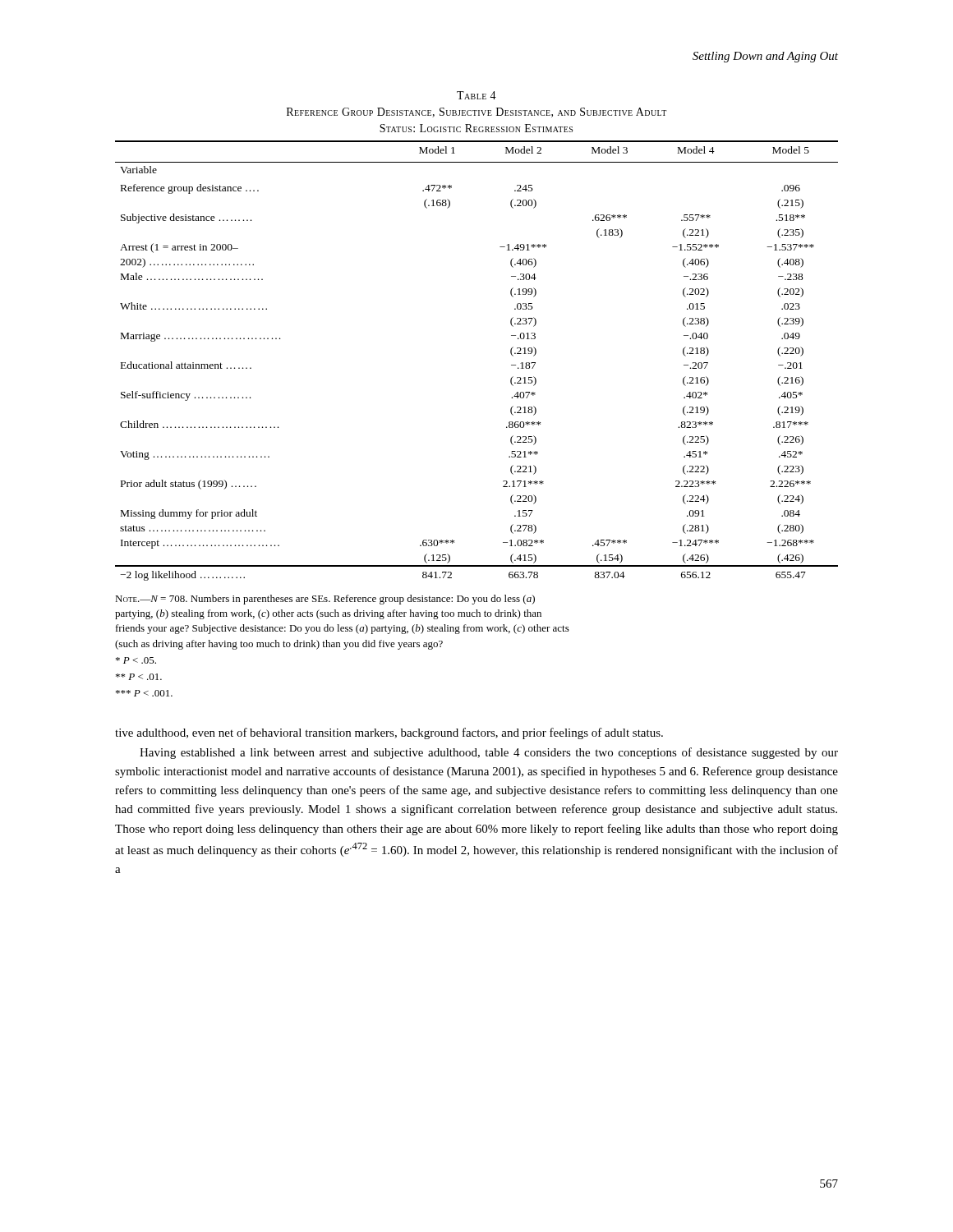Locate the block of text that opens with "Note.—N = 708. Numbers in parentheses are"
Image resolution: width=953 pixels, height=1232 pixels.
pyautogui.click(x=325, y=600)
